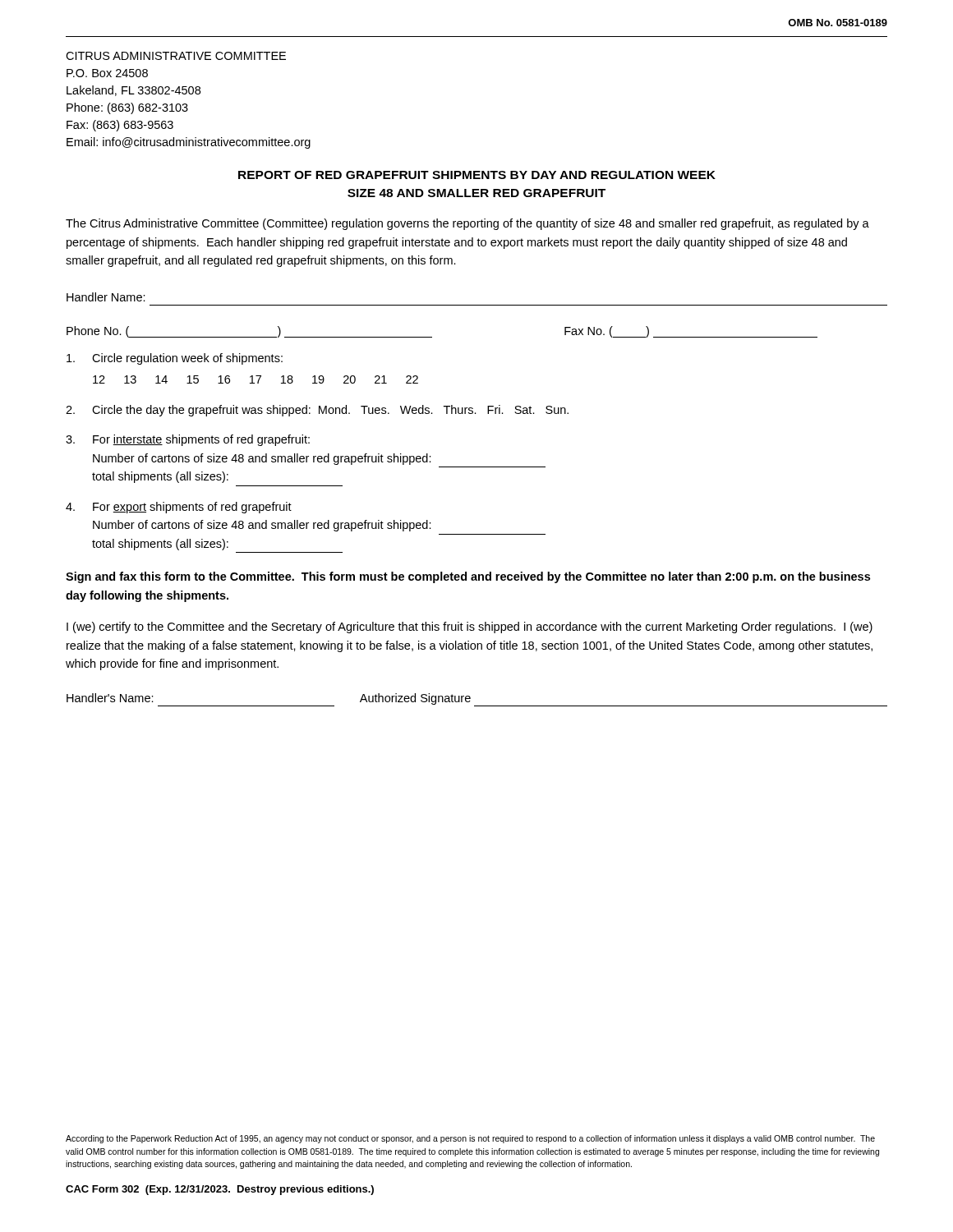Find "Handler Name:" on this page

click(x=476, y=297)
